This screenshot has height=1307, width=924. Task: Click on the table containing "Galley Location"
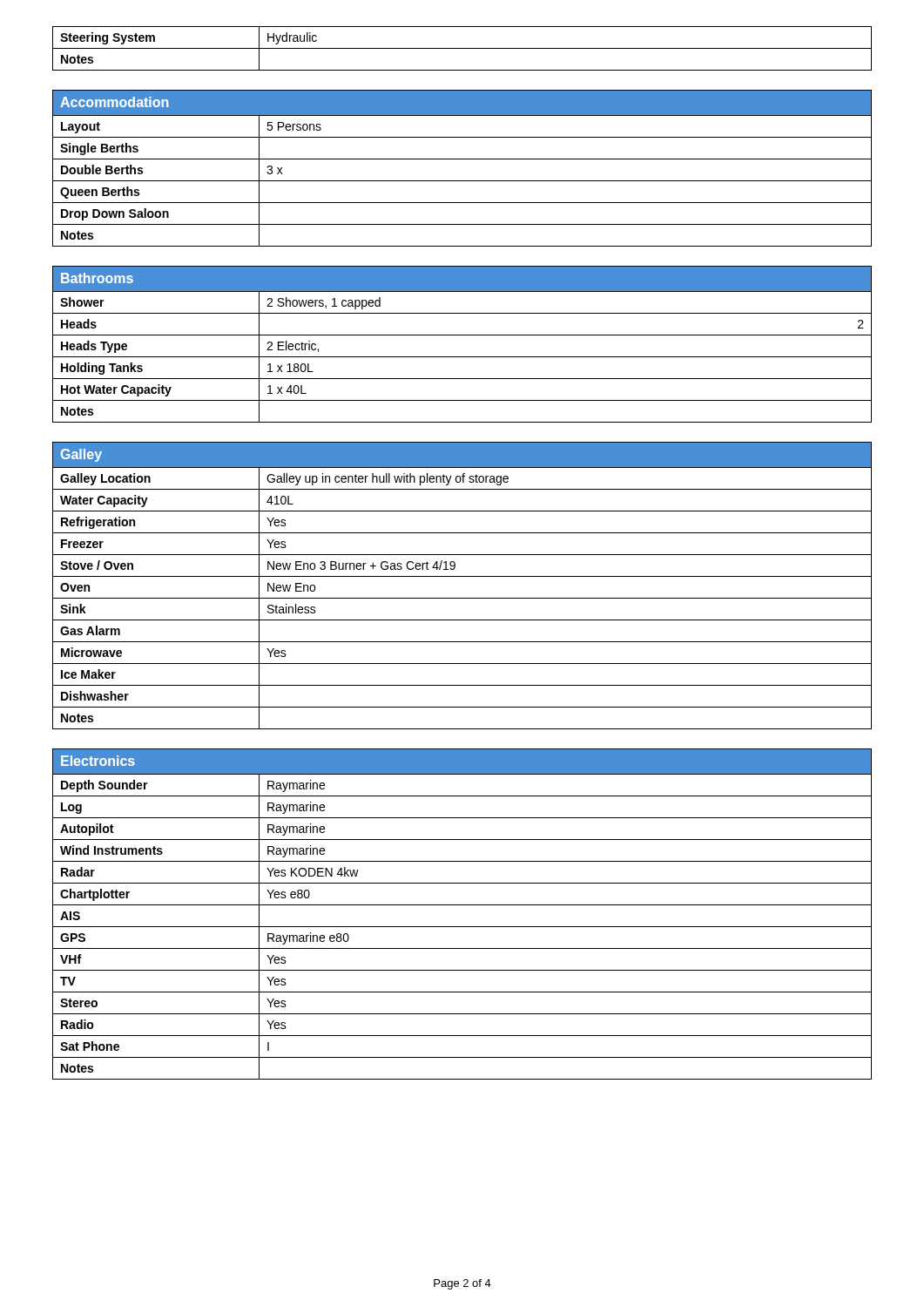(x=462, y=586)
